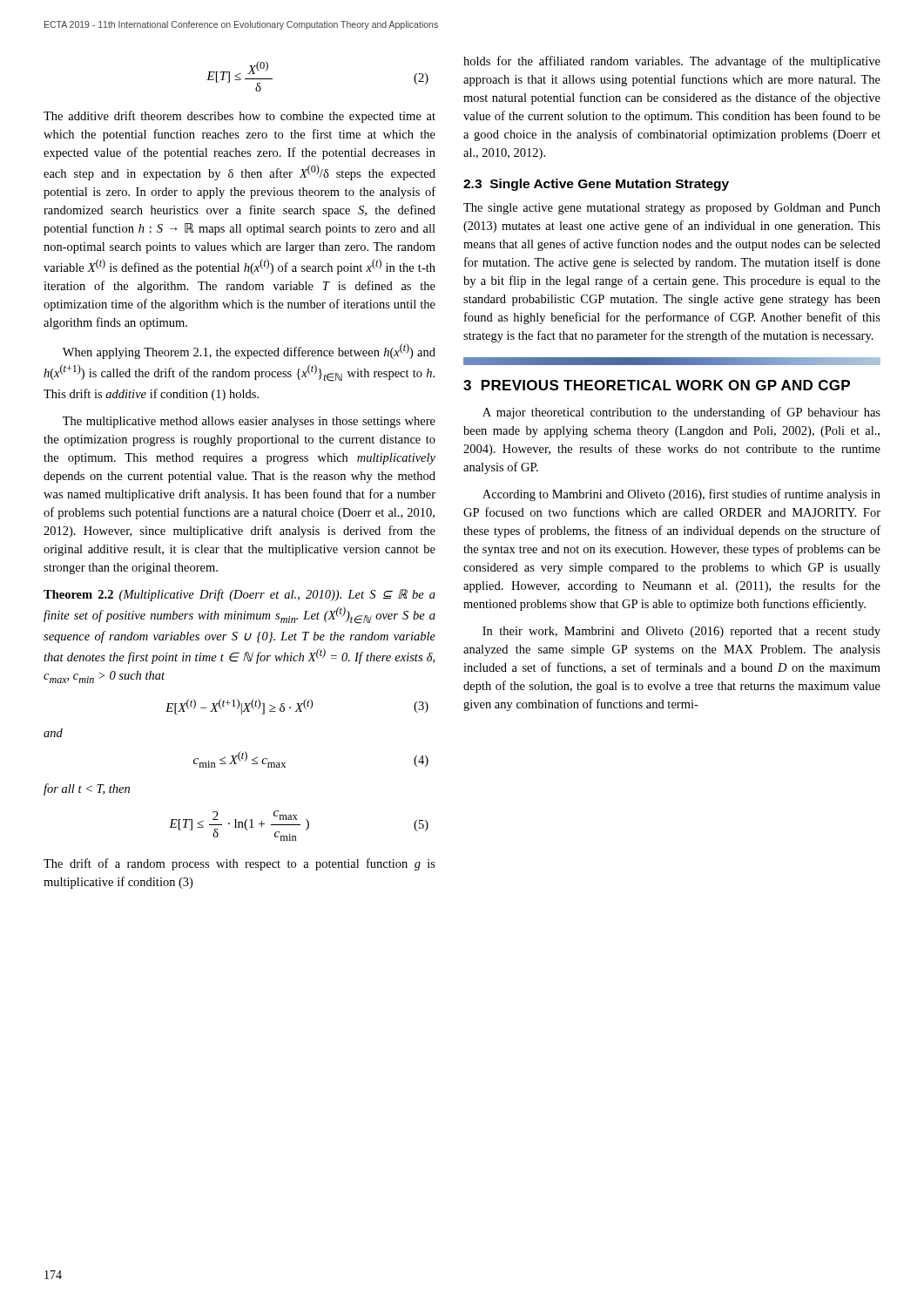Click on the text block with the text "for all t <"
The width and height of the screenshot is (924, 1307).
tap(87, 789)
